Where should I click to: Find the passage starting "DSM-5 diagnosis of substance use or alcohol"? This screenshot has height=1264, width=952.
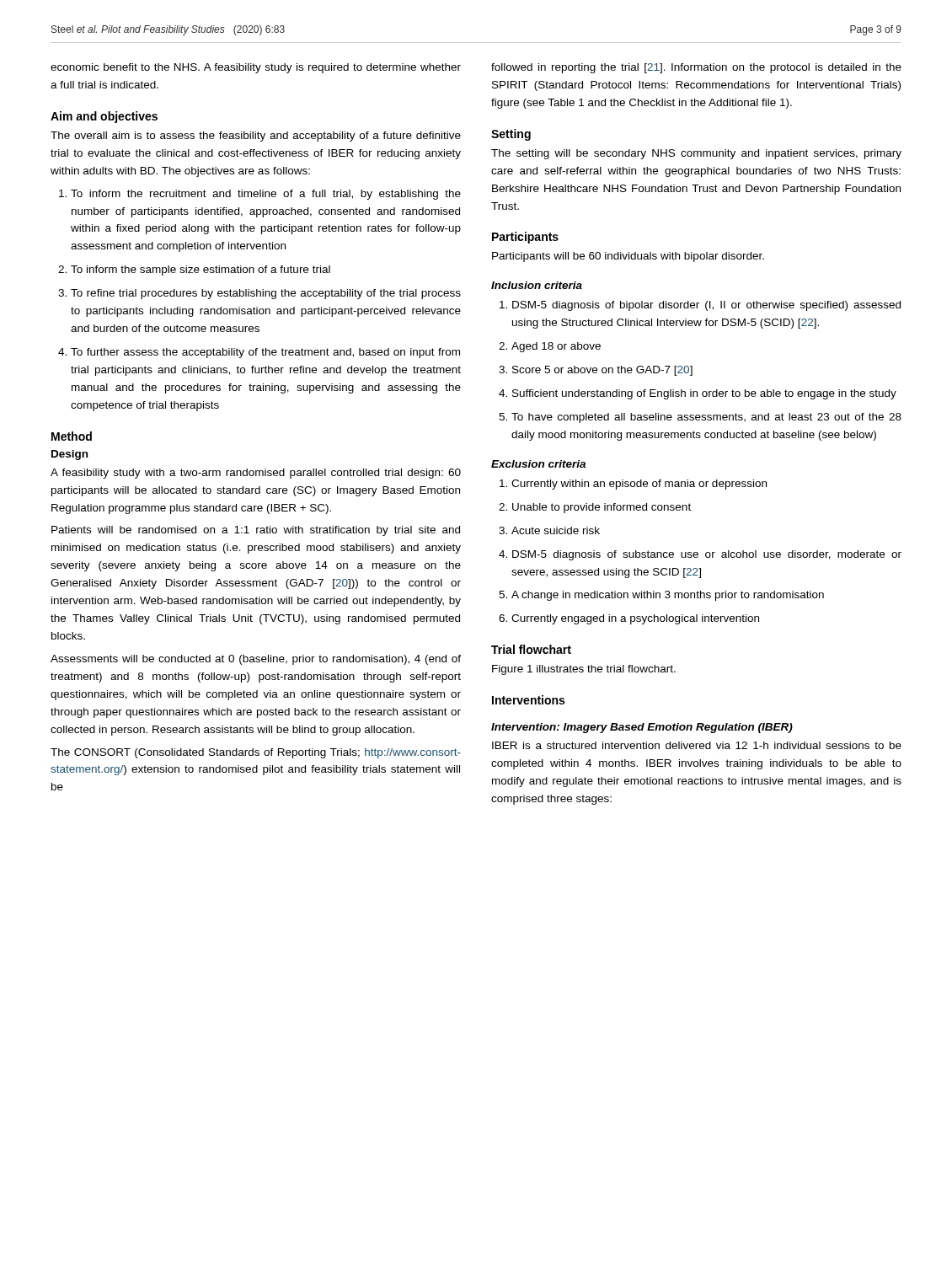point(706,563)
